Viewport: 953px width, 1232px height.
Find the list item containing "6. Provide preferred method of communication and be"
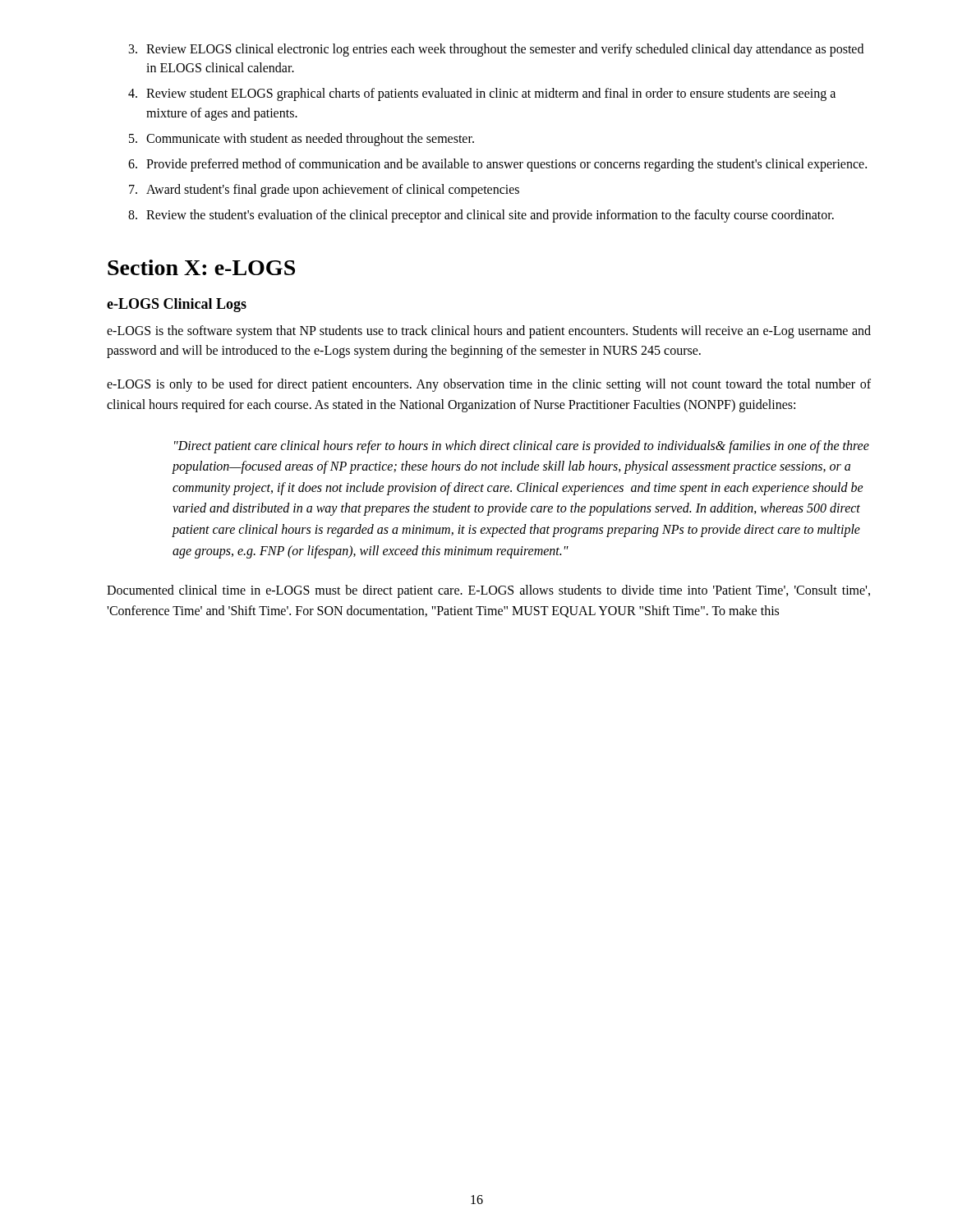pyautogui.click(x=489, y=164)
